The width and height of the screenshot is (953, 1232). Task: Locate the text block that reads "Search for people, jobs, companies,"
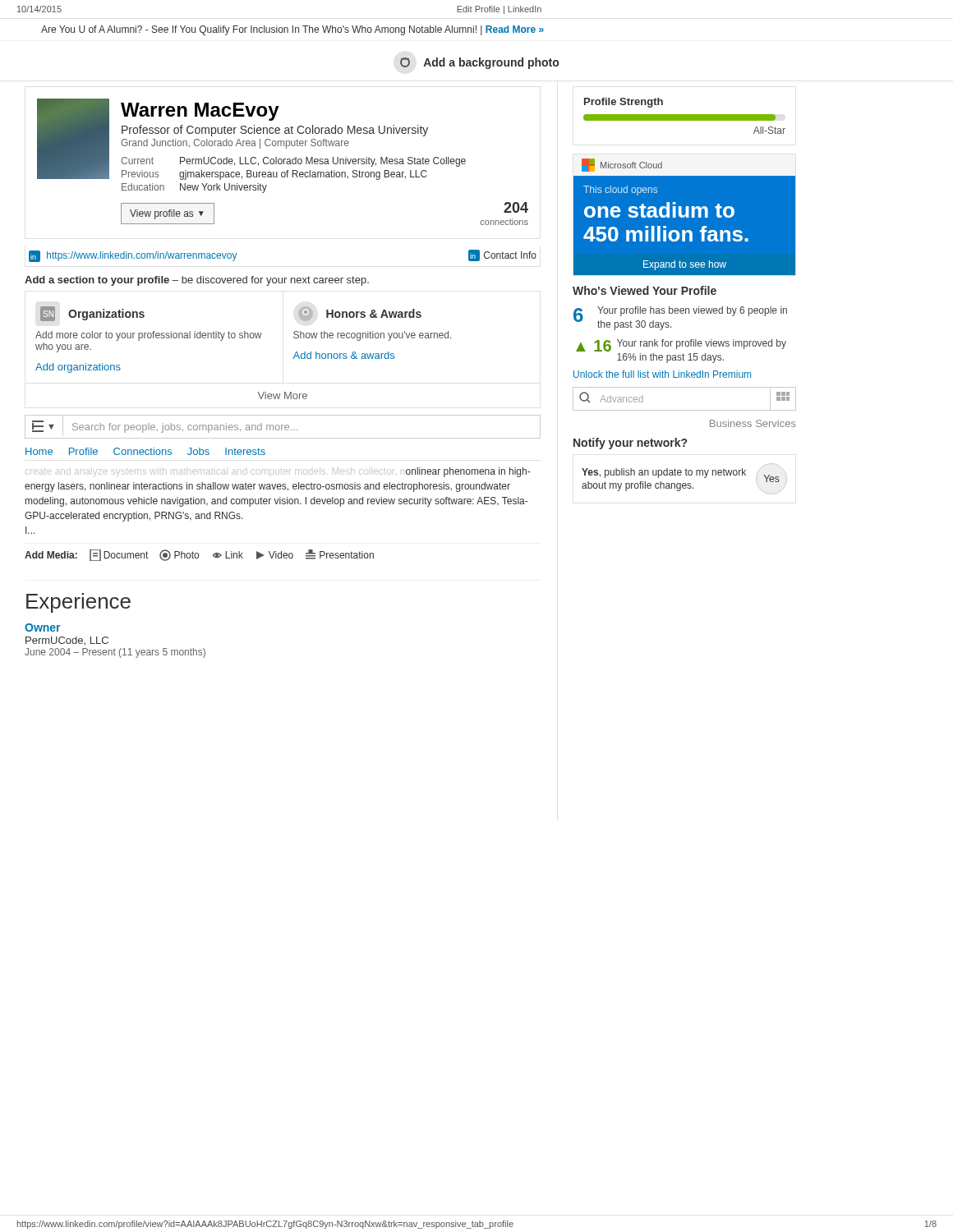point(185,427)
